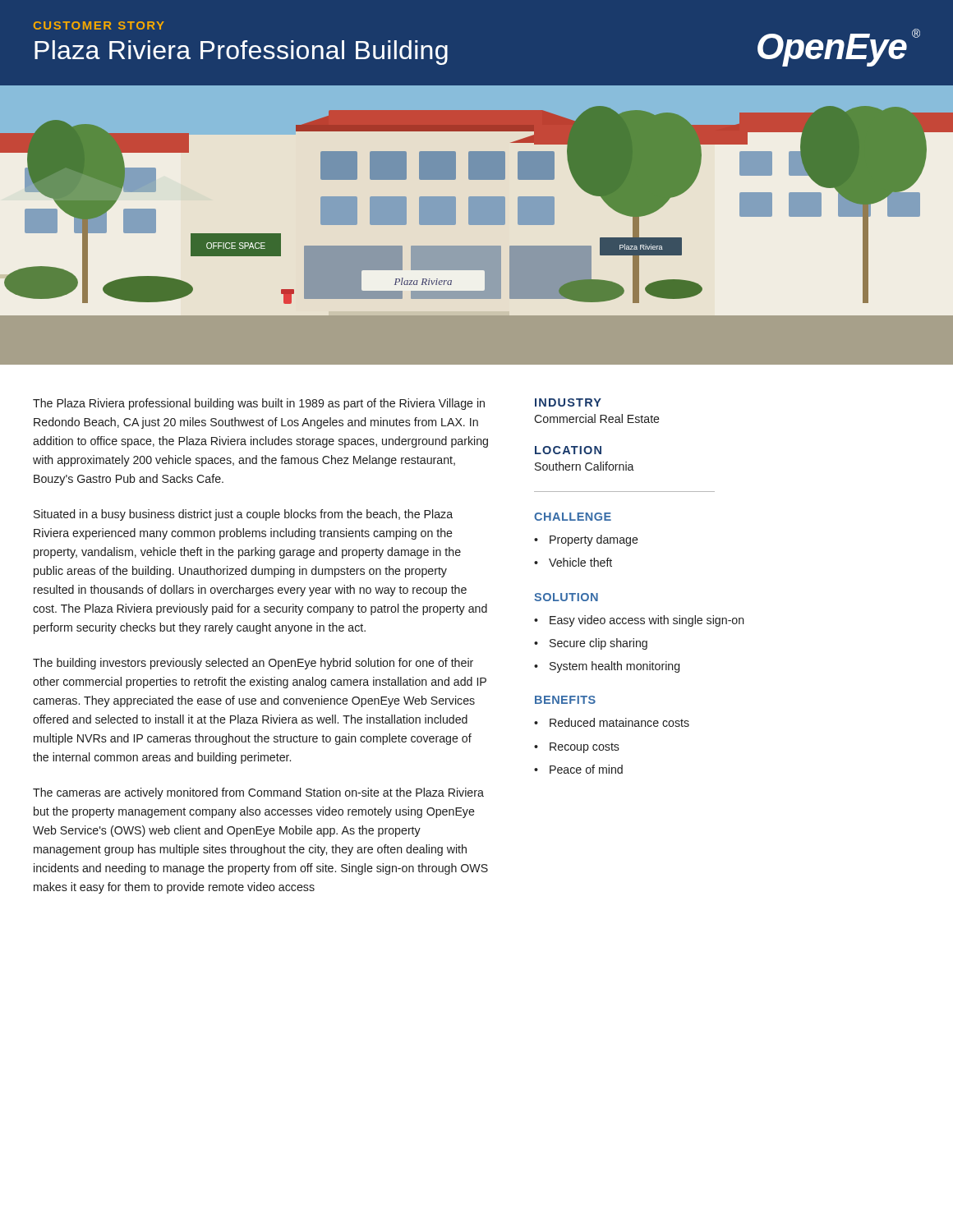Click on the text block starting "• Reduced matainance costs"
The height and width of the screenshot is (1232, 953).
click(612, 724)
